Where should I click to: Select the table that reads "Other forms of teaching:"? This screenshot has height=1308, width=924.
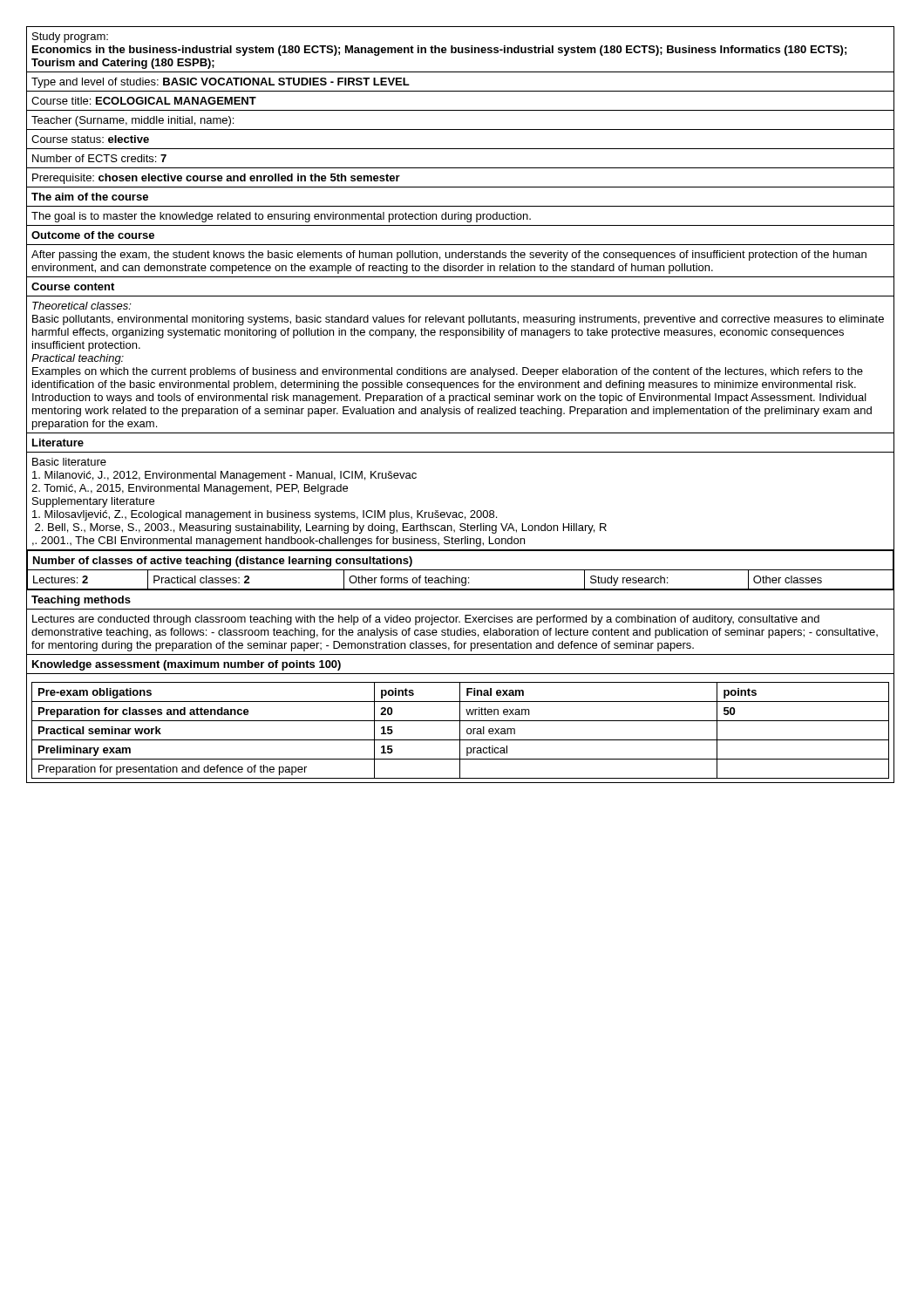click(460, 570)
